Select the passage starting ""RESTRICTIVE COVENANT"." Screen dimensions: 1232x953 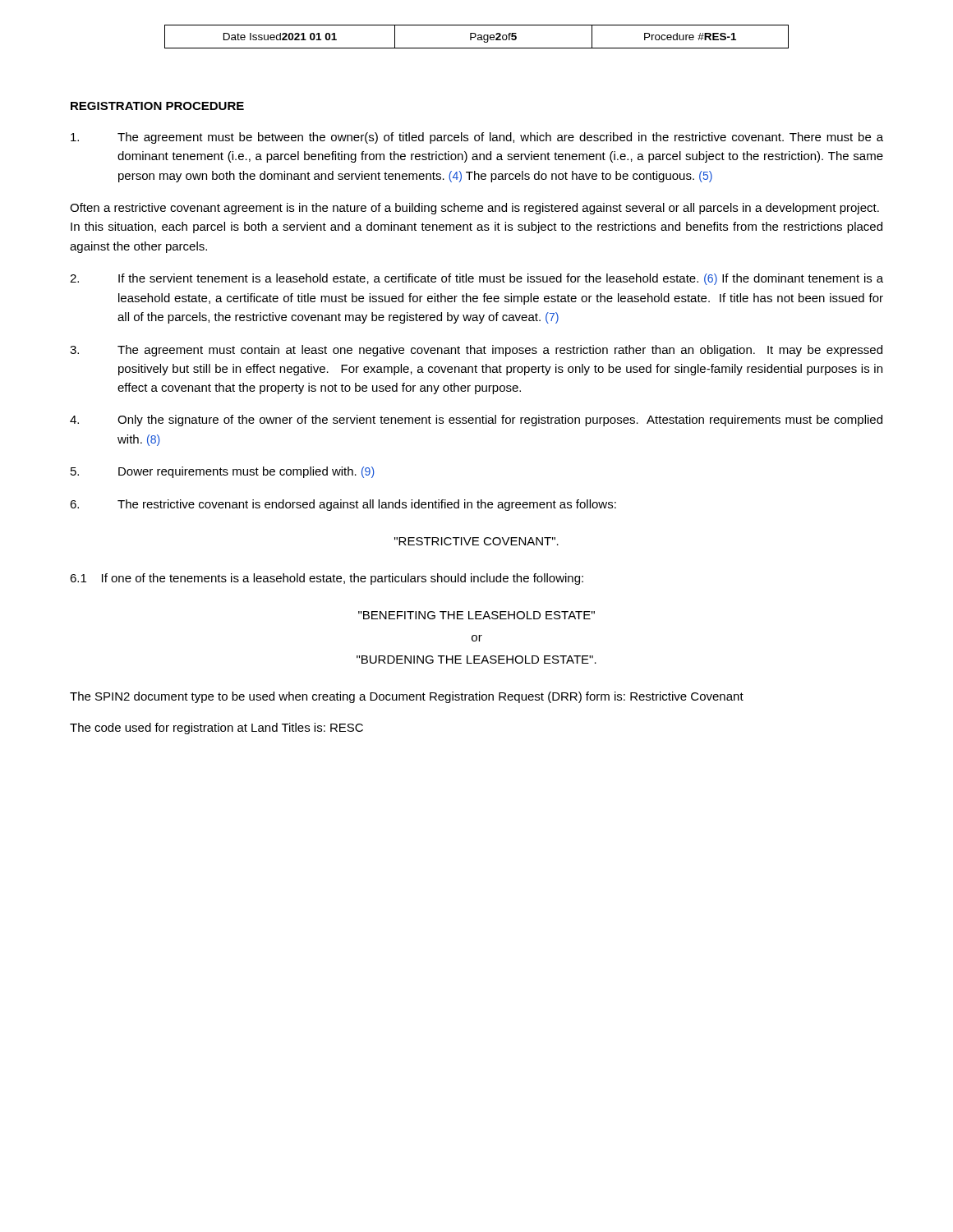[x=476, y=541]
